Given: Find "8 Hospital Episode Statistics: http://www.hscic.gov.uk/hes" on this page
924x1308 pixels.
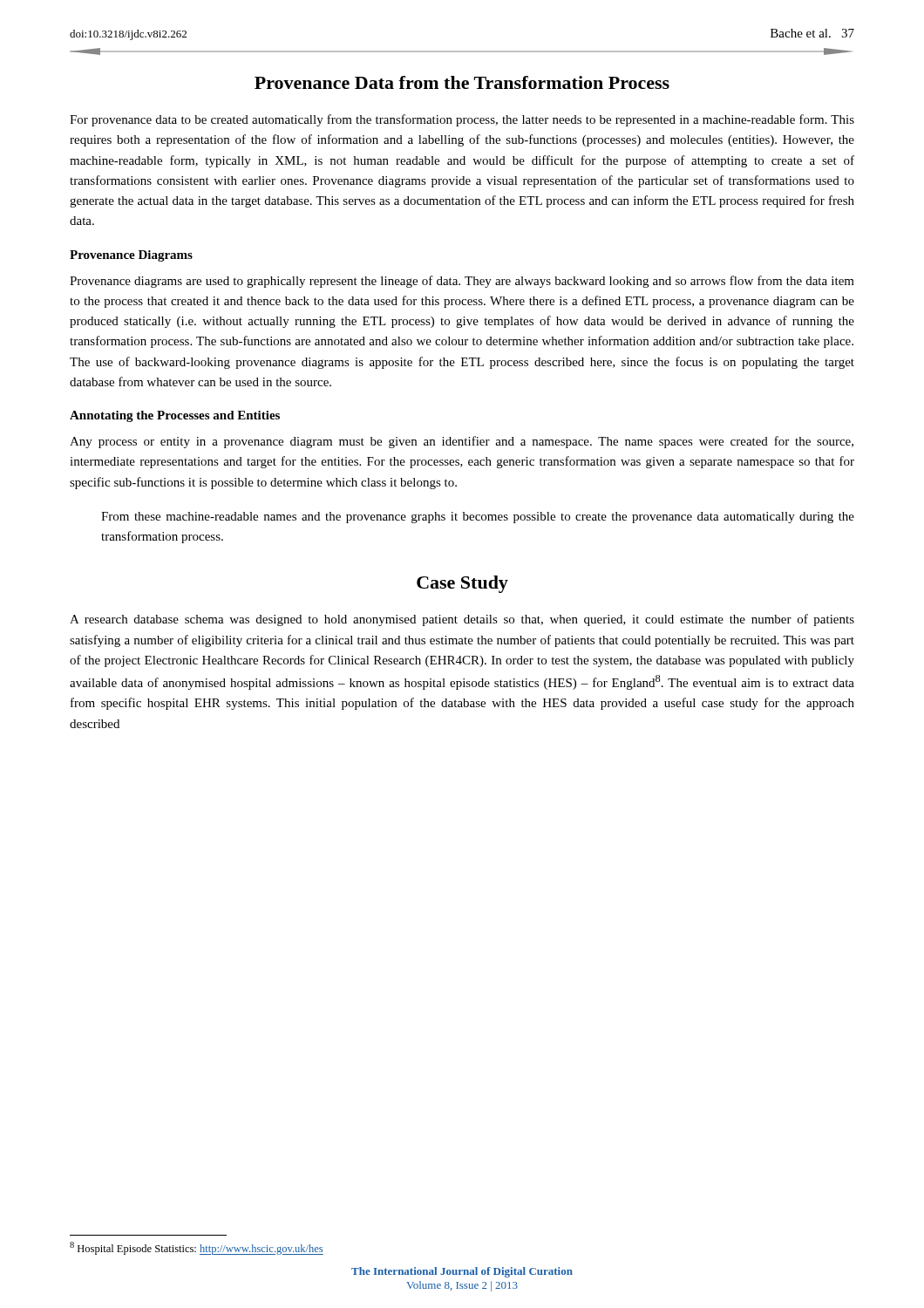Looking at the screenshot, I should (197, 1248).
